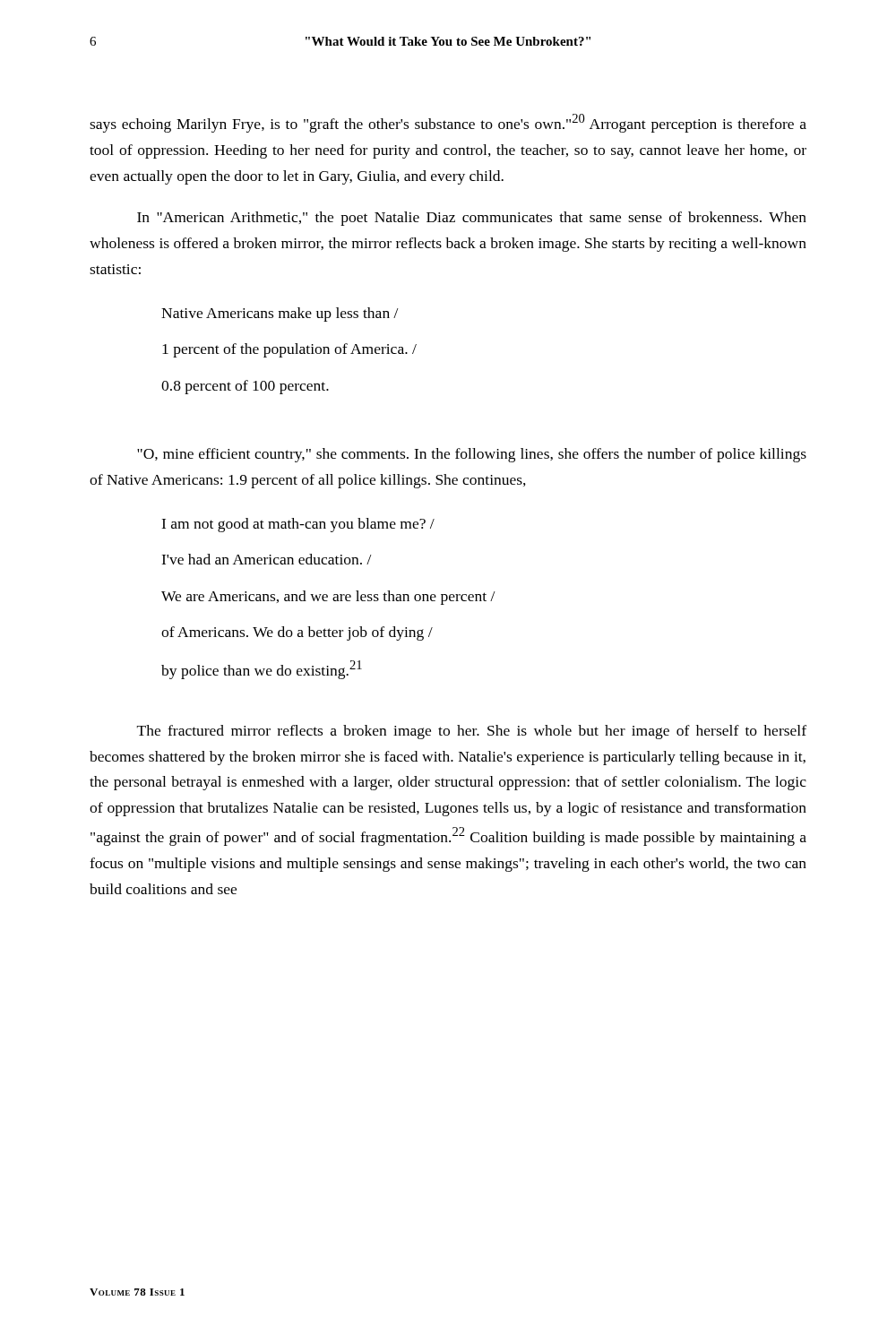Locate the block of text that opens with "In "American Arithmetic," the poet"

click(448, 244)
